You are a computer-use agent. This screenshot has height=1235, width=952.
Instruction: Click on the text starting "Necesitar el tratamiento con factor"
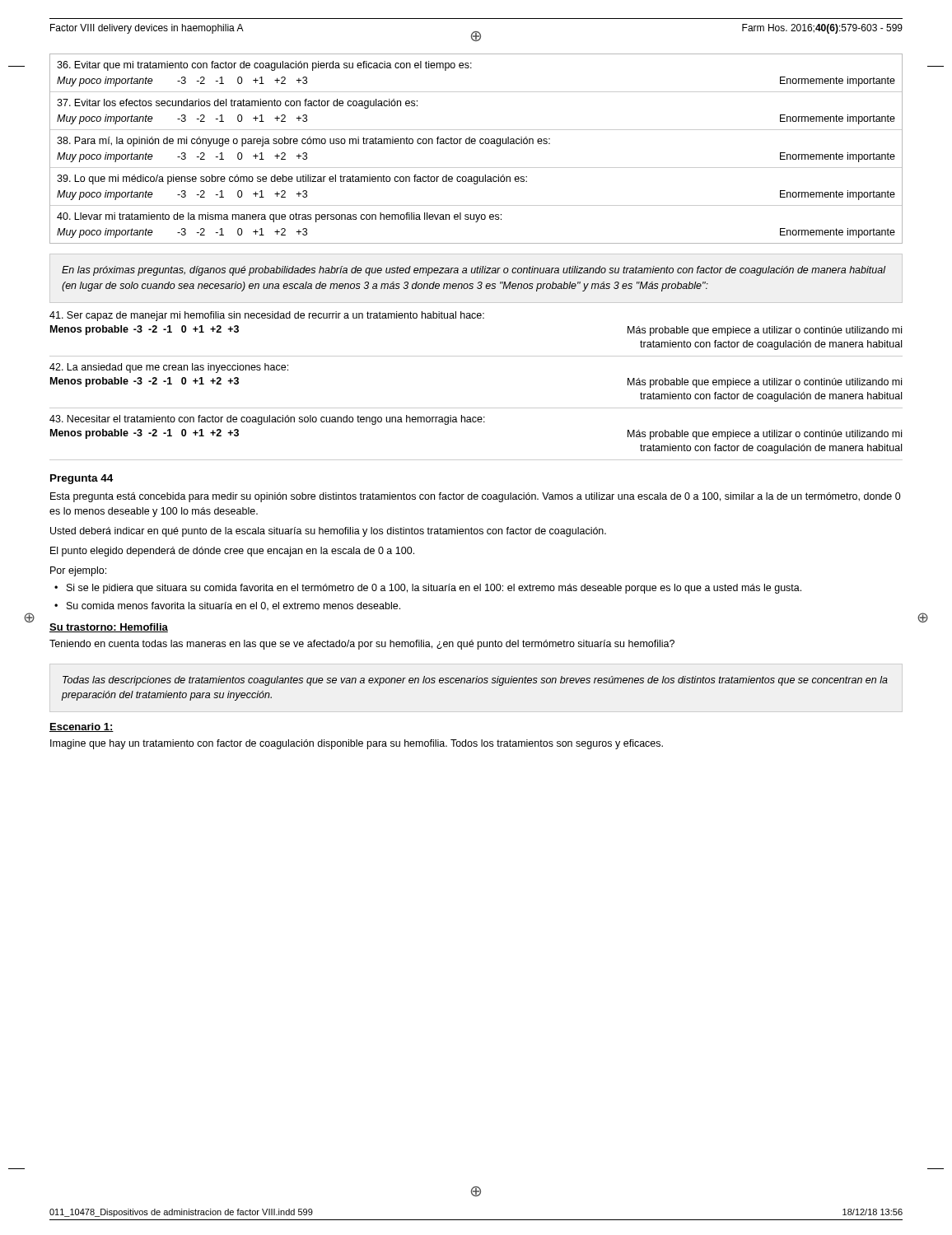tap(267, 420)
